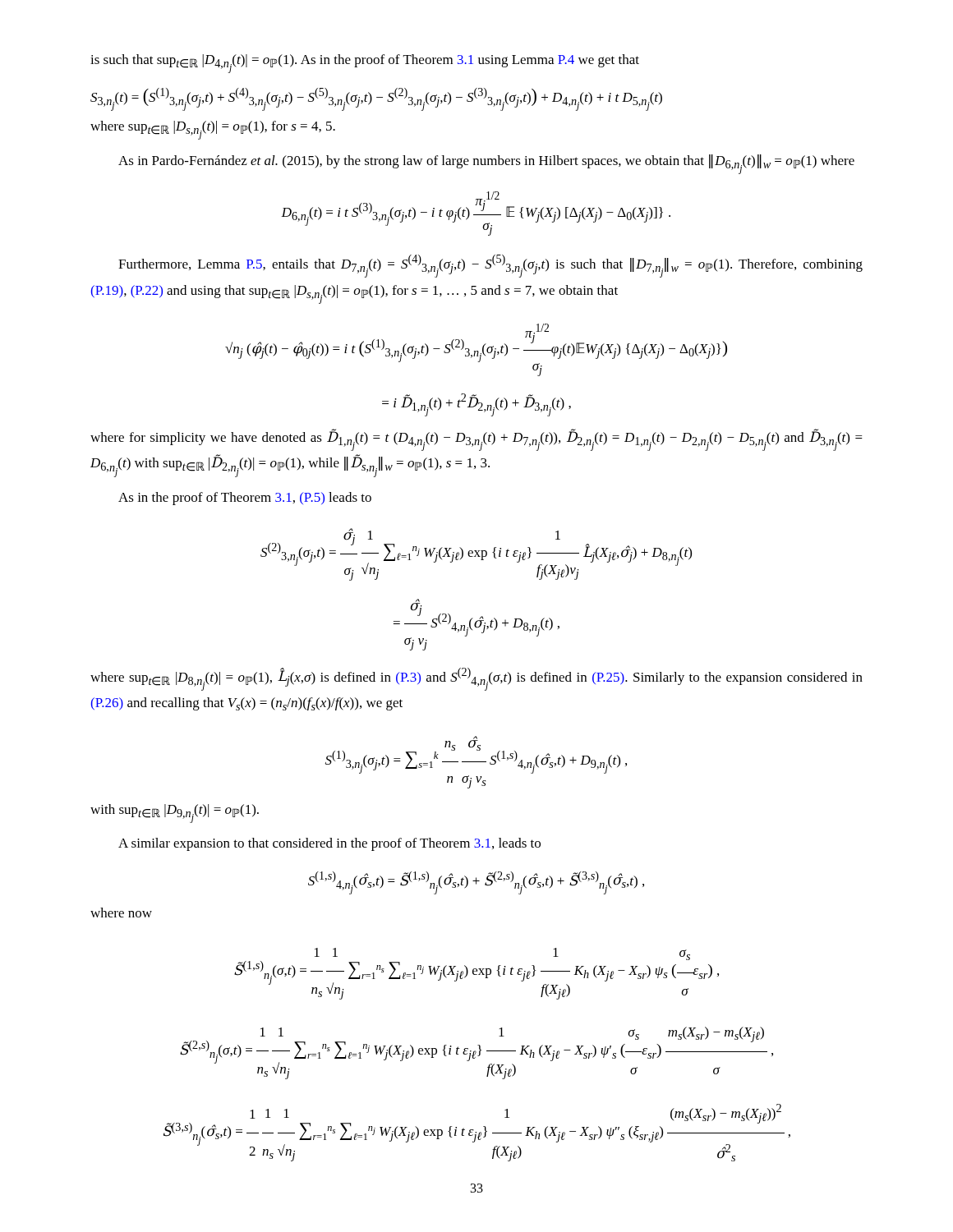Find the text block that says "is such that supt∈ℝ |D4,nj(t)| = oℙ(1). As"
953x1232 pixels.
coord(365,63)
